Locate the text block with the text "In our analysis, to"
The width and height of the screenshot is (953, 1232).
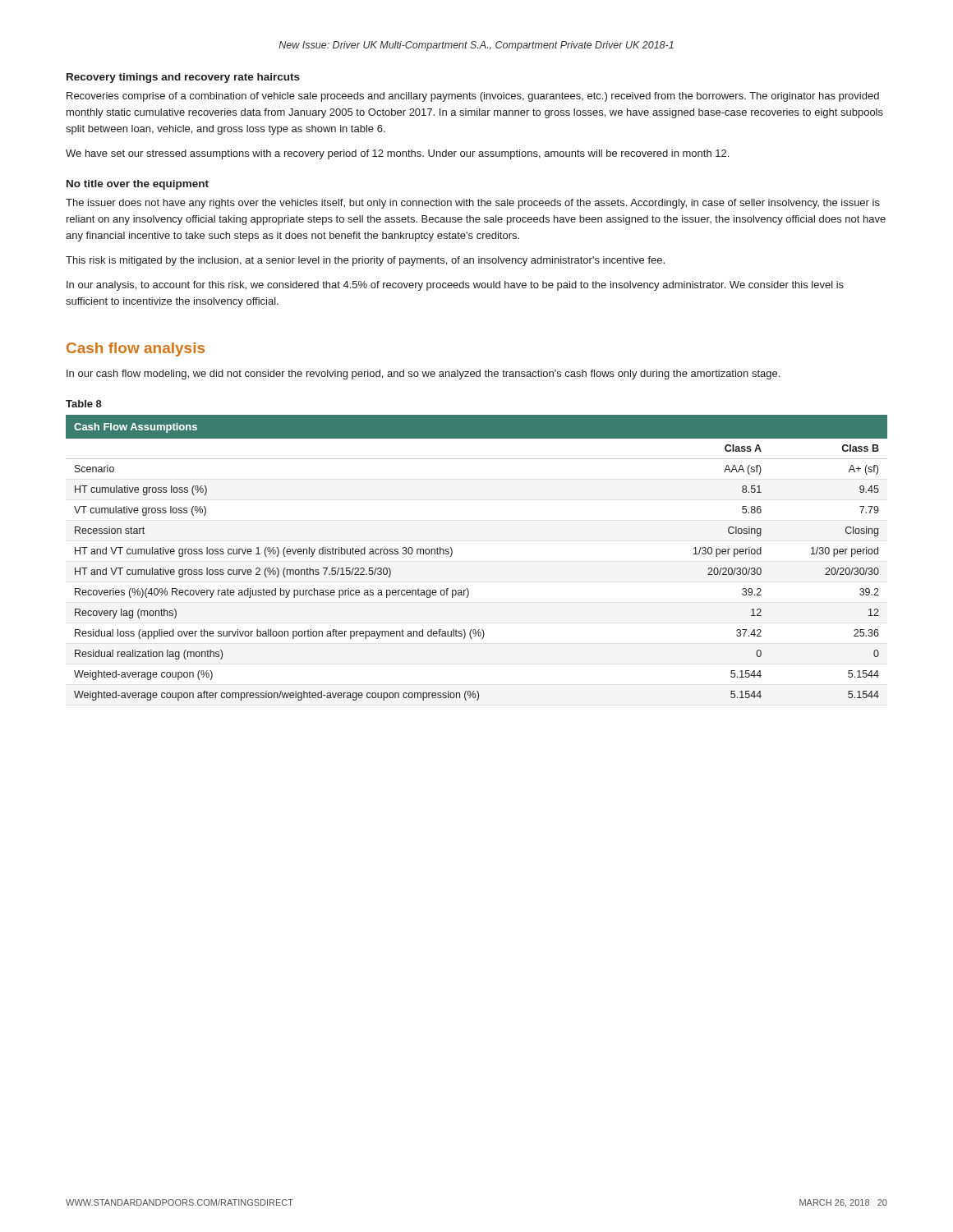(x=455, y=293)
